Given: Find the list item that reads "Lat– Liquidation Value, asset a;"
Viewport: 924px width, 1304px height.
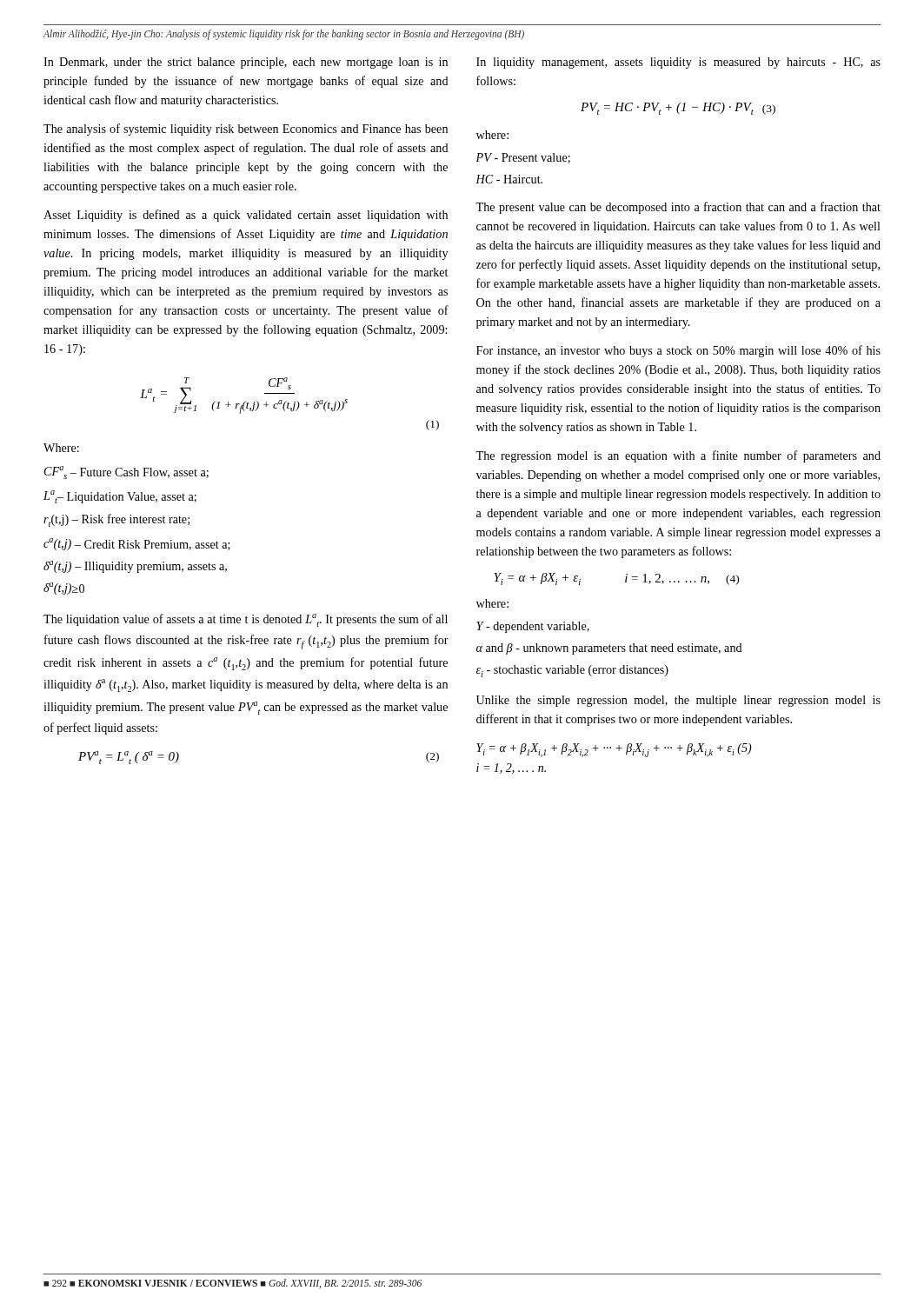Looking at the screenshot, I should 120,496.
